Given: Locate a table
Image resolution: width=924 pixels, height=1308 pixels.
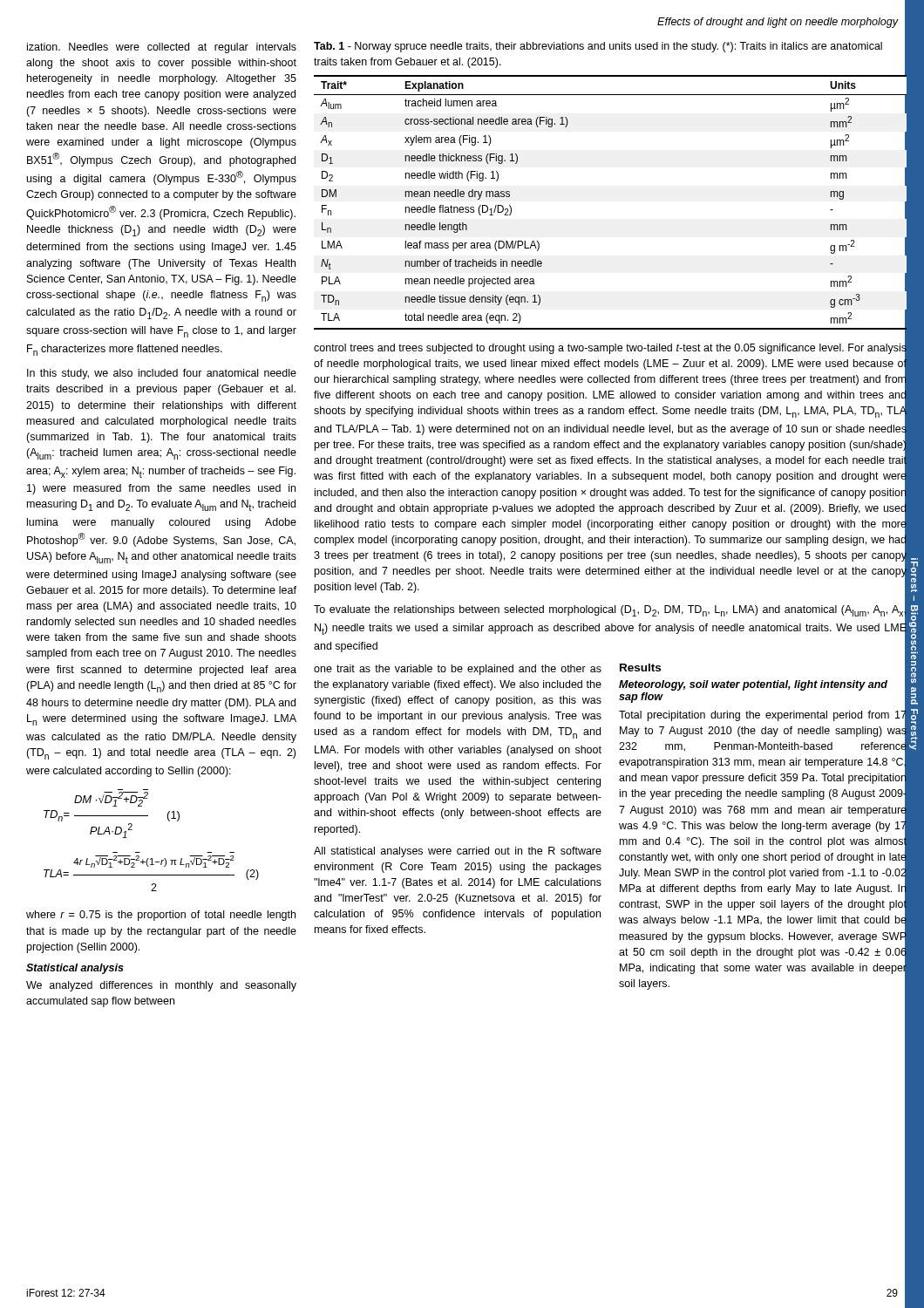Looking at the screenshot, I should coord(610,202).
